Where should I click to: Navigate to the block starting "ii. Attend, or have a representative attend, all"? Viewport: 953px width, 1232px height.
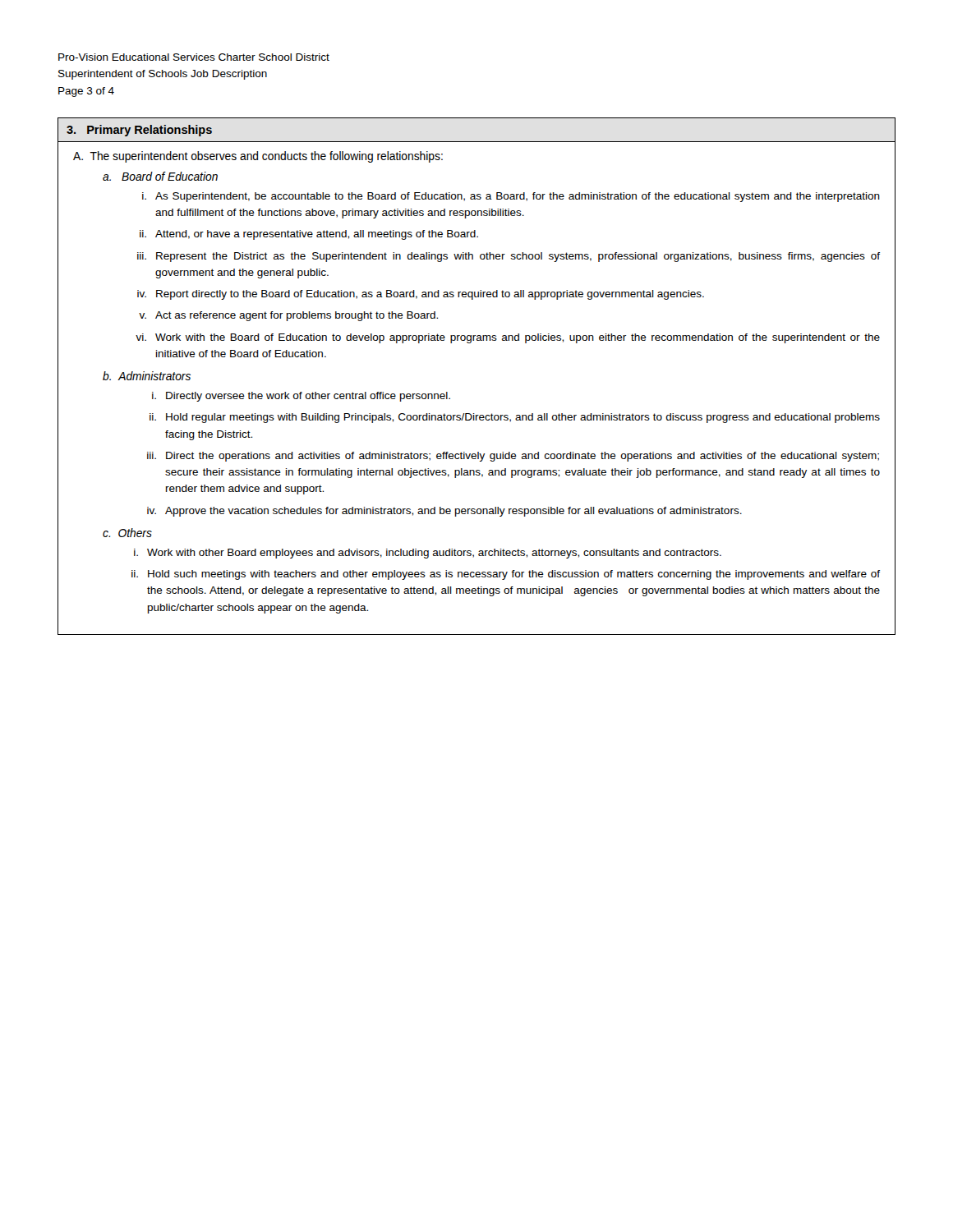point(309,235)
